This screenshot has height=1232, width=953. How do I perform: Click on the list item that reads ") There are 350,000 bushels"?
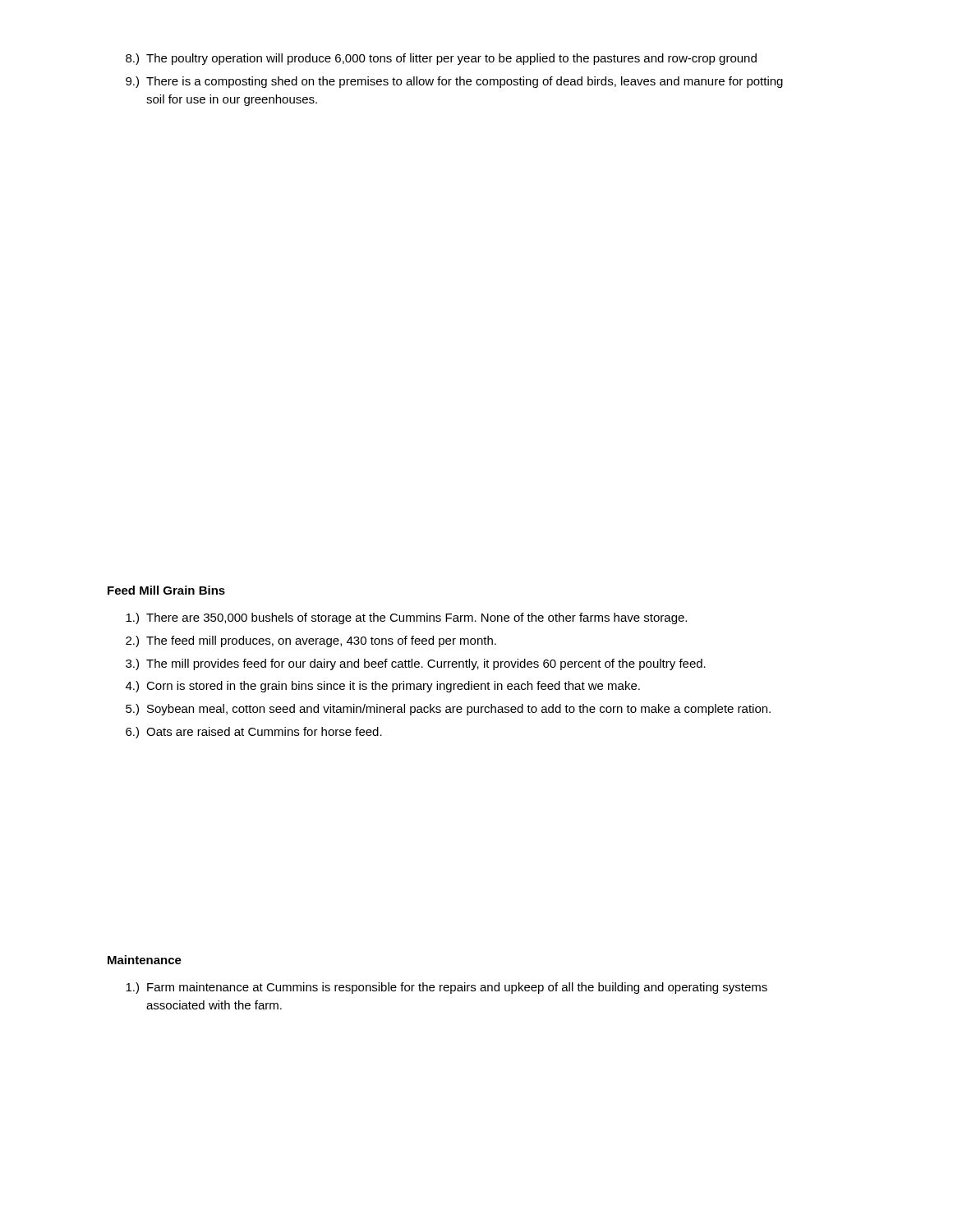(x=448, y=618)
